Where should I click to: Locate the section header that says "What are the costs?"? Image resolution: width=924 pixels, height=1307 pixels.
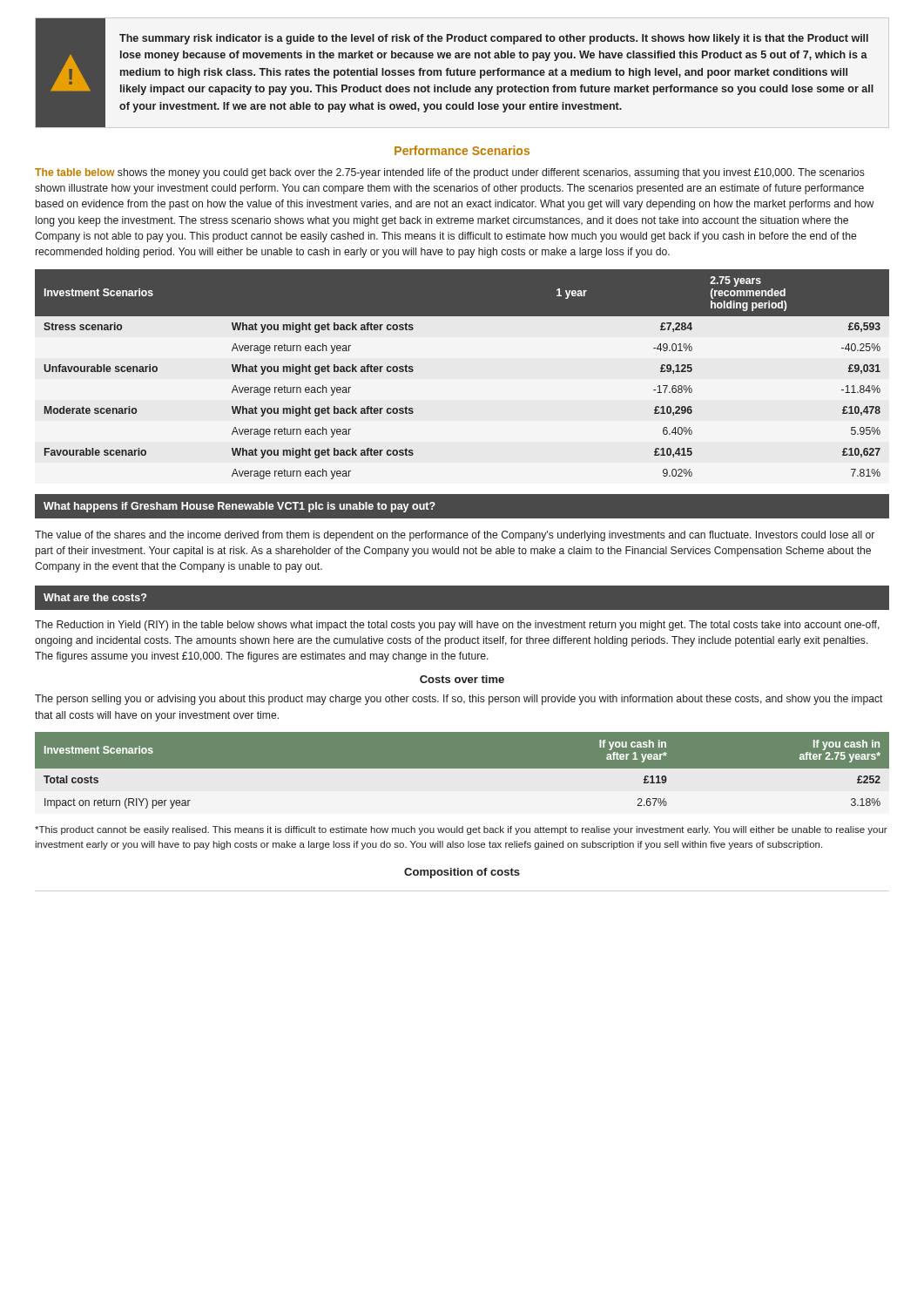tap(95, 597)
